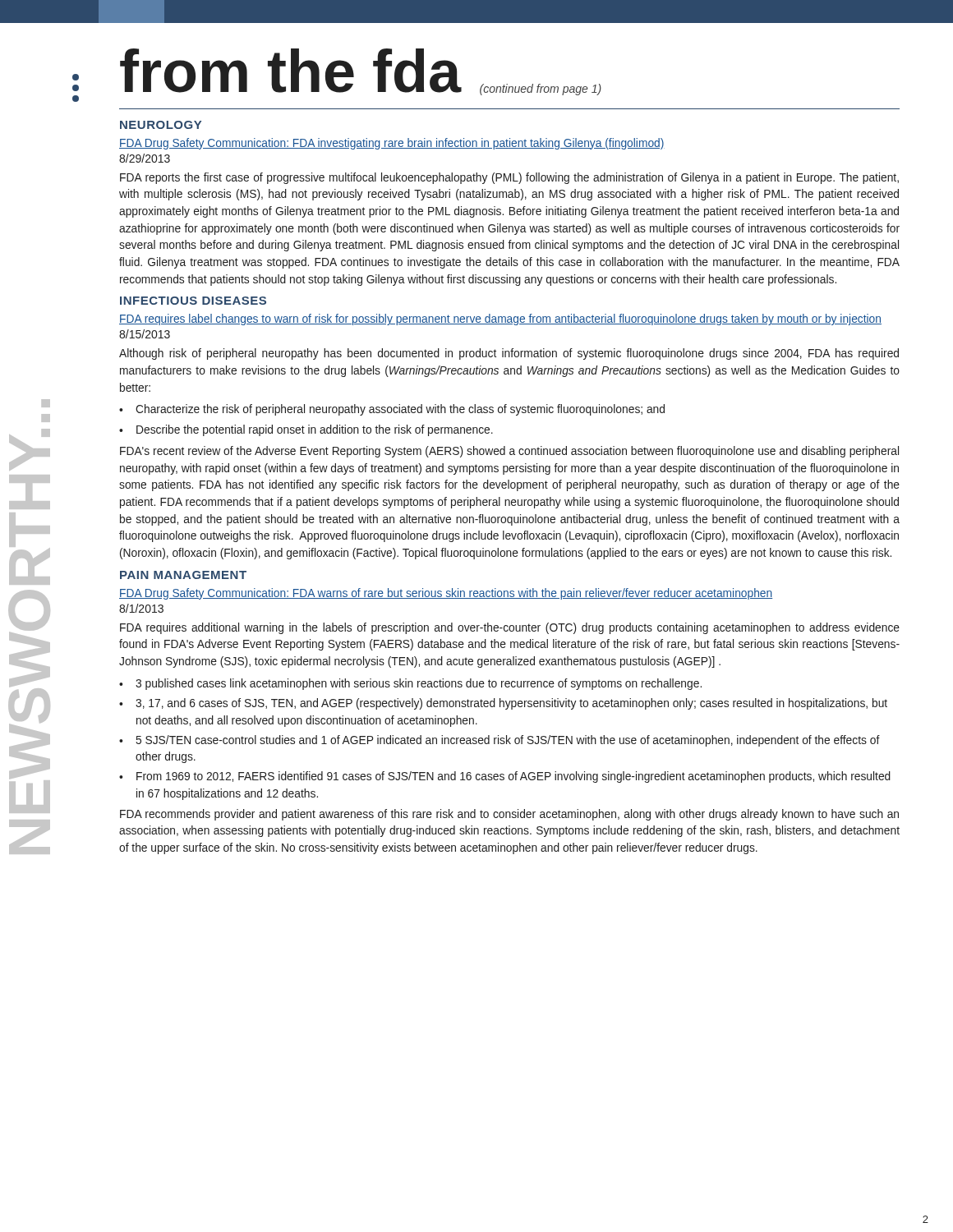Point to the block beginning "FDA requires label"

509,354
